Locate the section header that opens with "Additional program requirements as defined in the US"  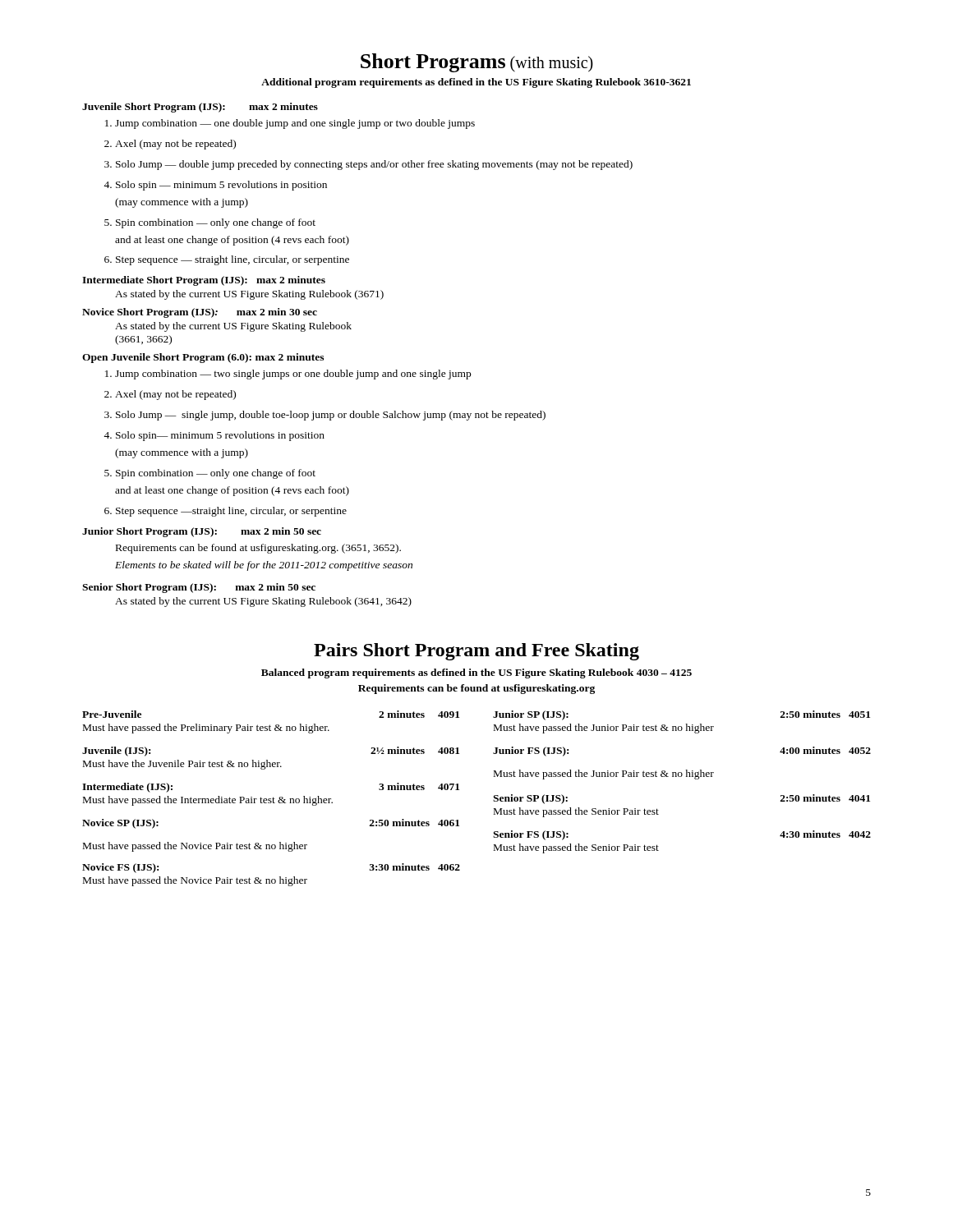(x=476, y=82)
